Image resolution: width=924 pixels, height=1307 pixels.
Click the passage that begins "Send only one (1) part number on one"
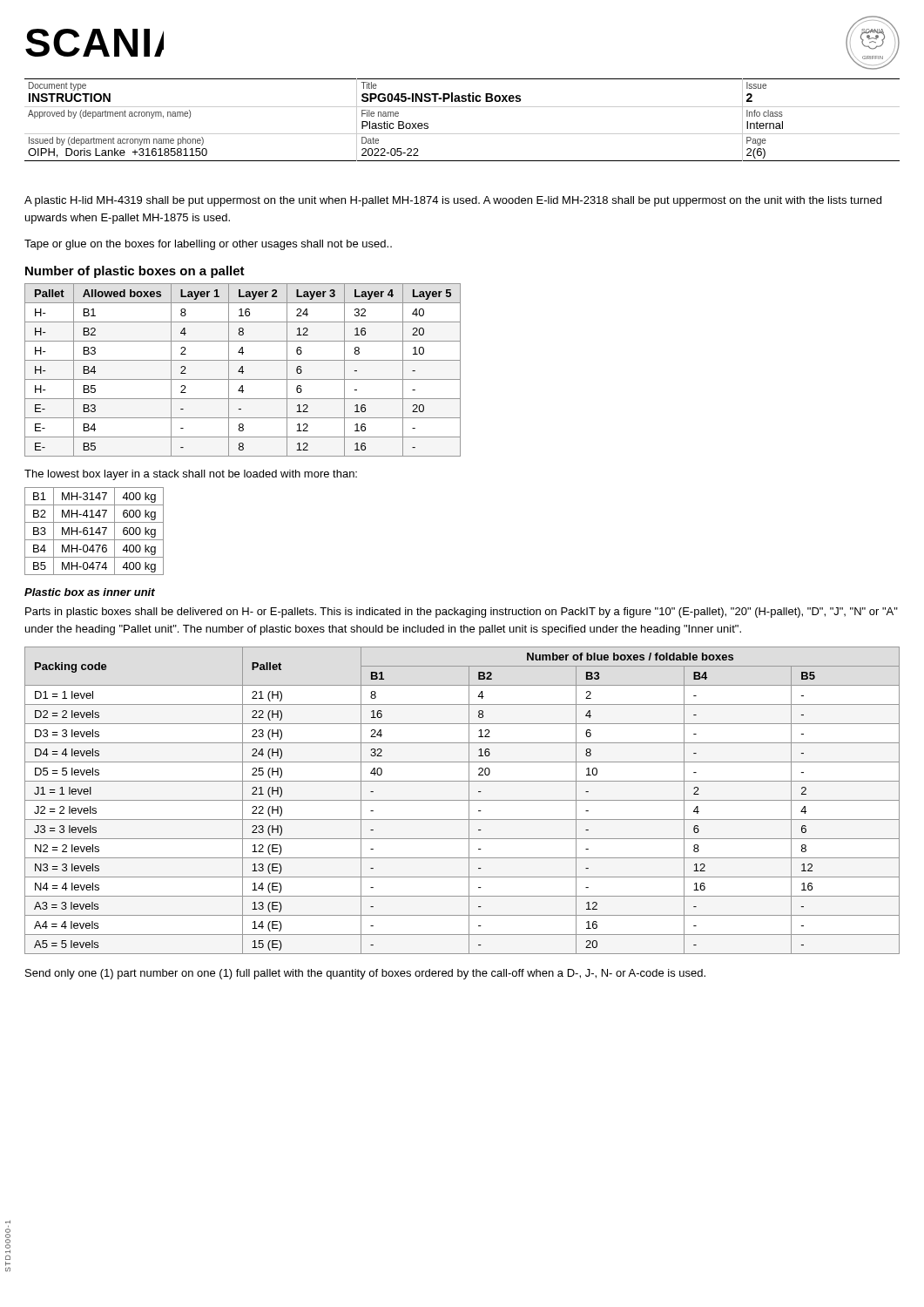pyautogui.click(x=365, y=973)
